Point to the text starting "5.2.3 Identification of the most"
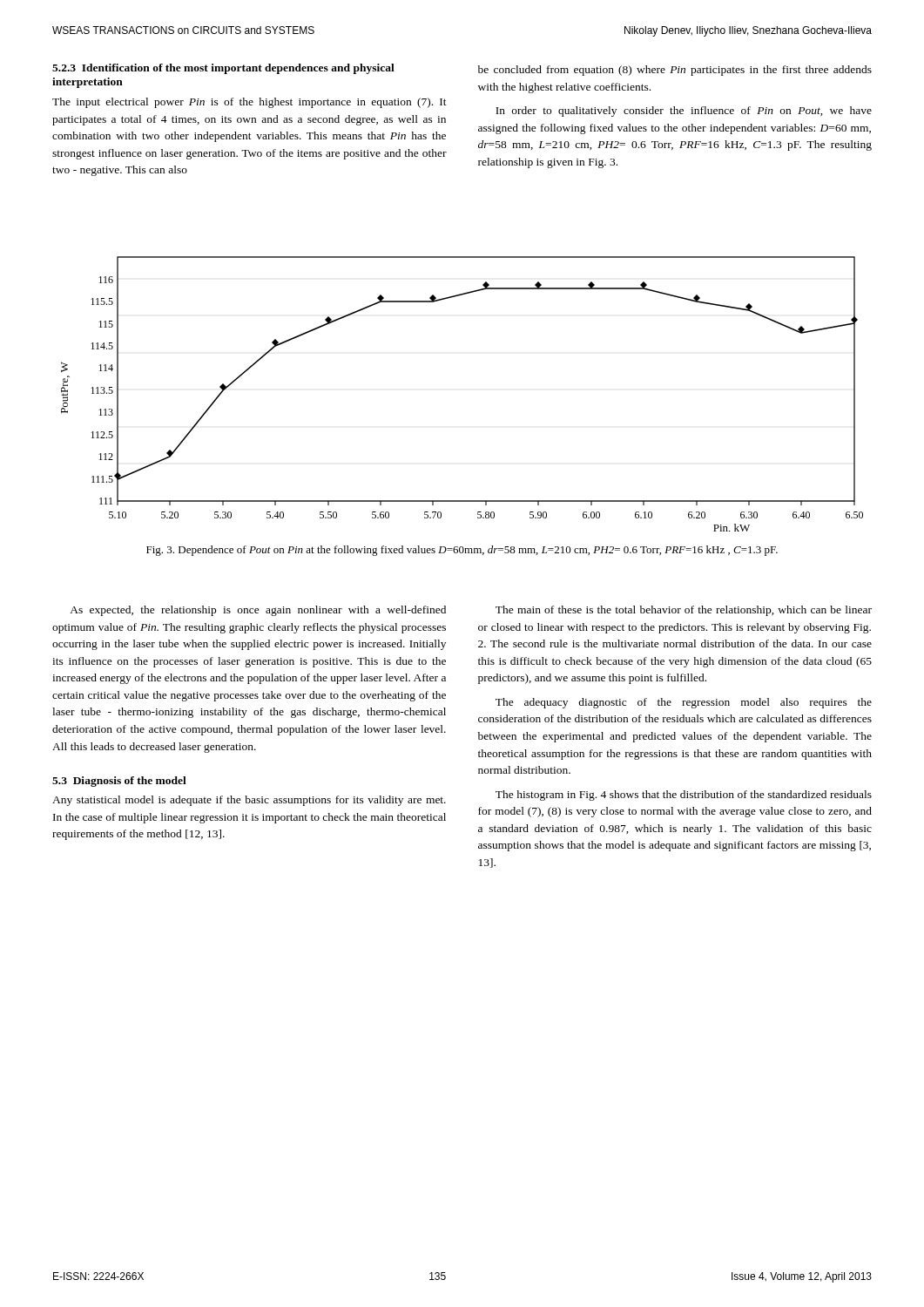 click(x=223, y=74)
